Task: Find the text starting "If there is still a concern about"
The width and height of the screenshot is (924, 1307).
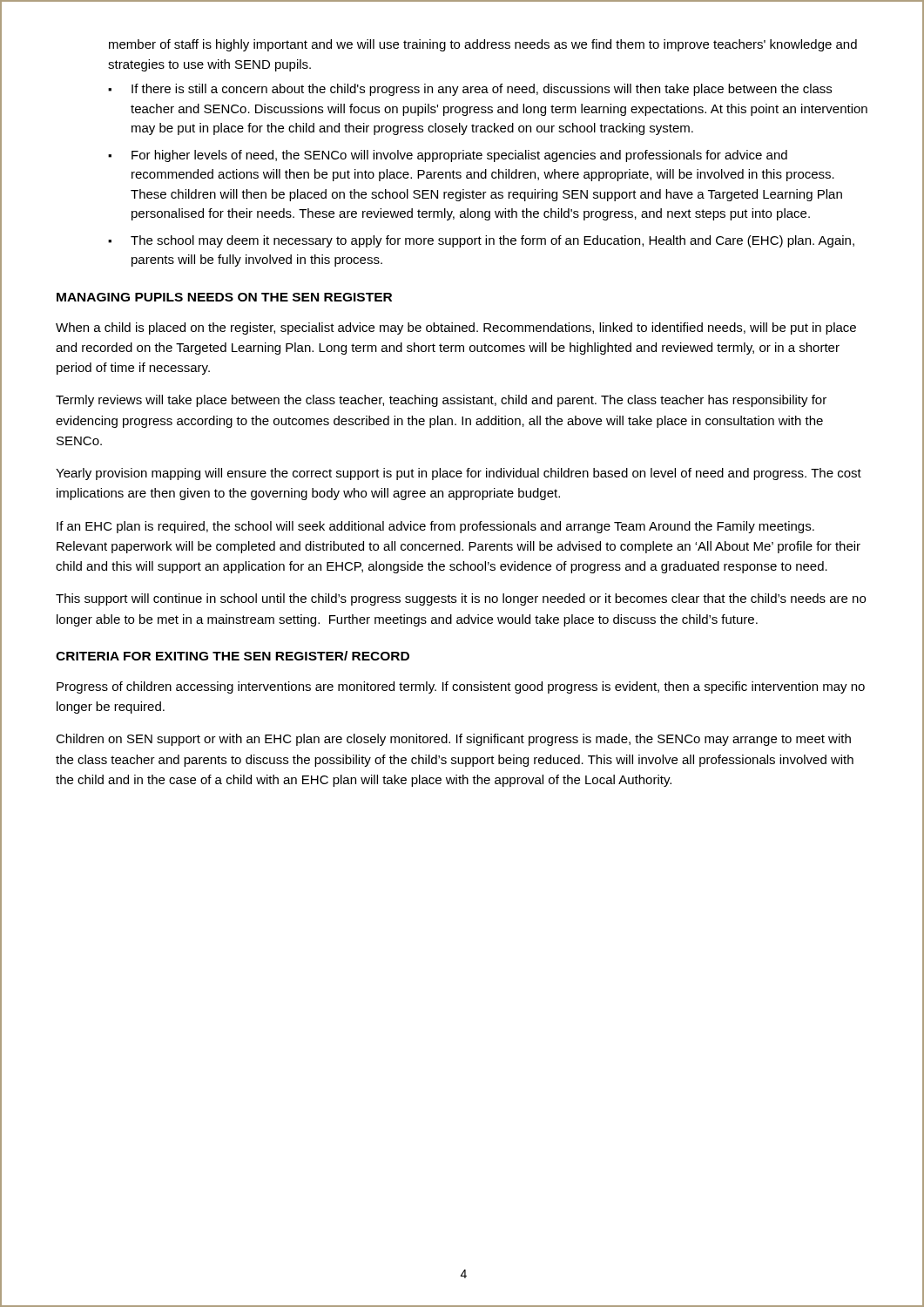Action: [499, 109]
